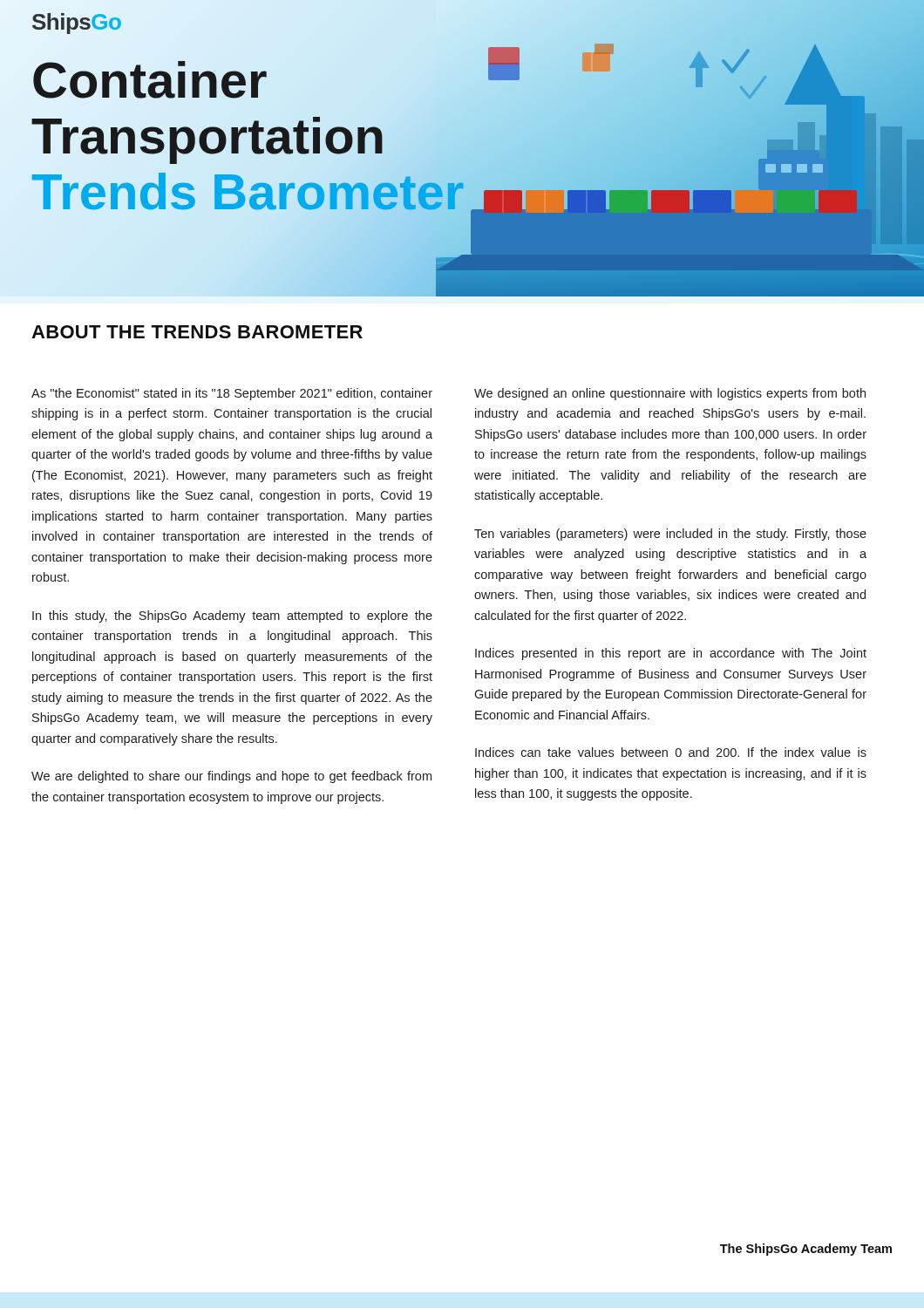Point to "Container Transportation Trends Barometer"
The height and width of the screenshot is (1308, 924).
[248, 136]
